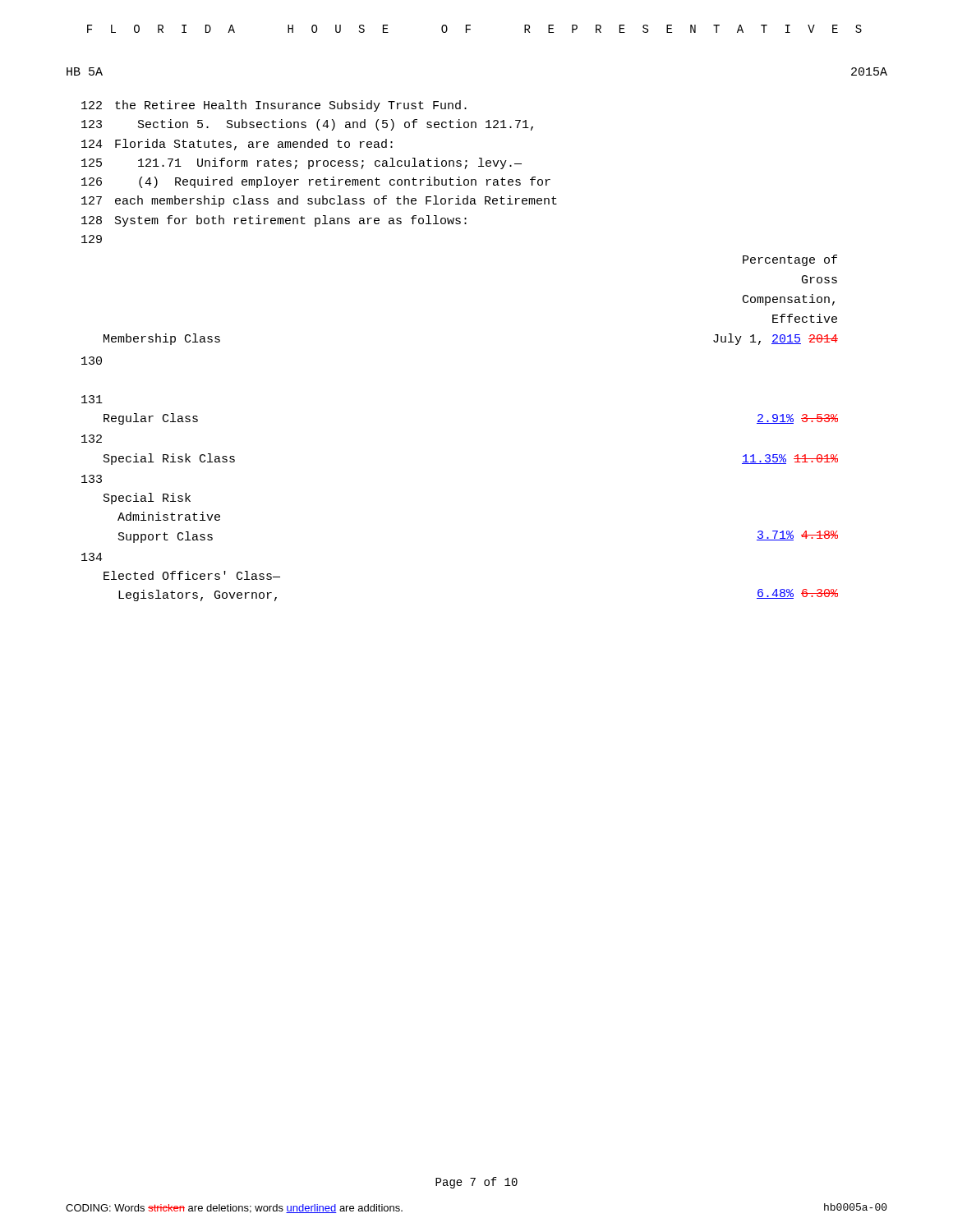The width and height of the screenshot is (953, 1232).
Task: Locate the text block that says "CODING: Words stricken are deletions; words underlined"
Action: point(233,1208)
